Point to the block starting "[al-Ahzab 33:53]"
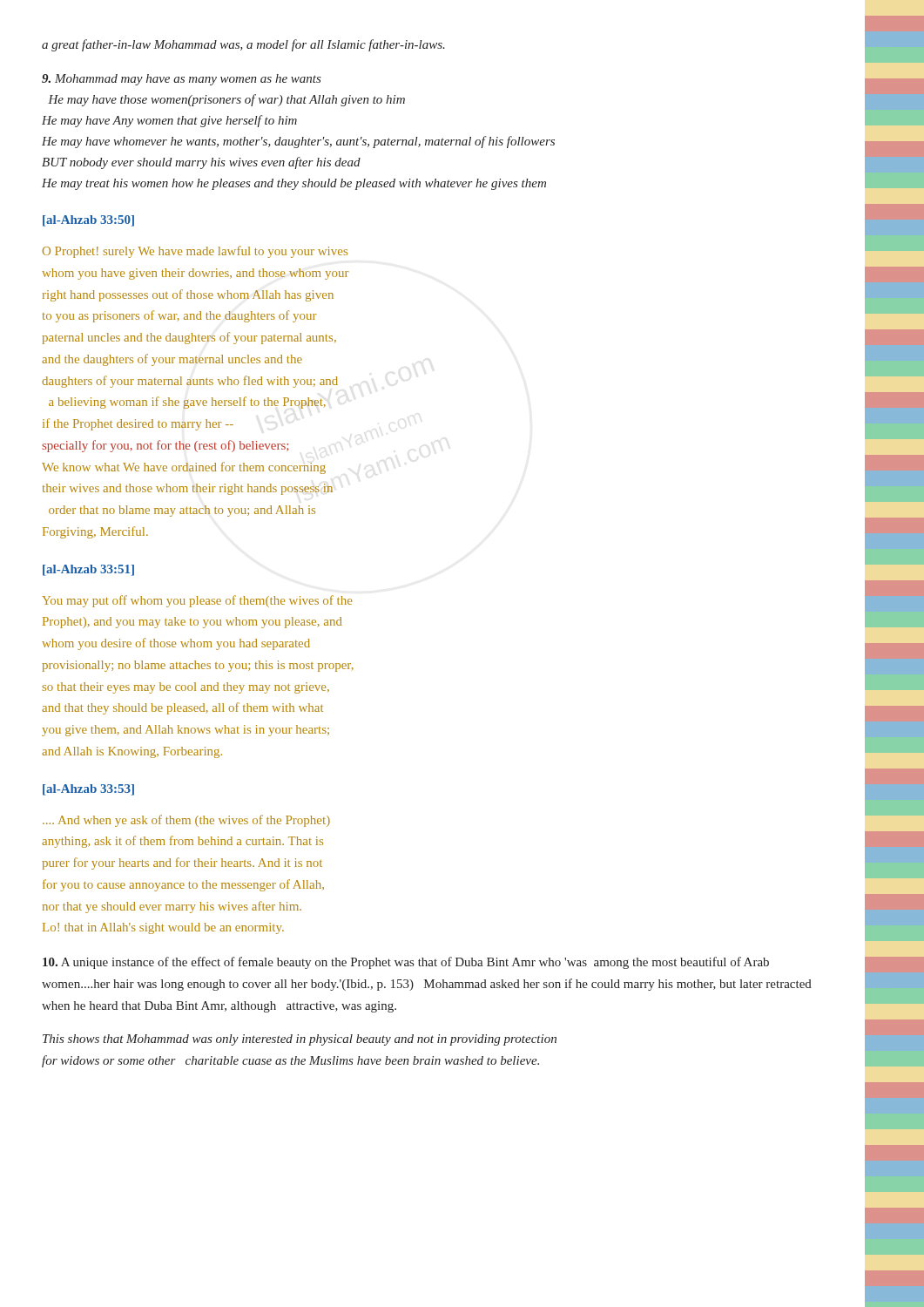The height and width of the screenshot is (1307, 924). pos(88,790)
